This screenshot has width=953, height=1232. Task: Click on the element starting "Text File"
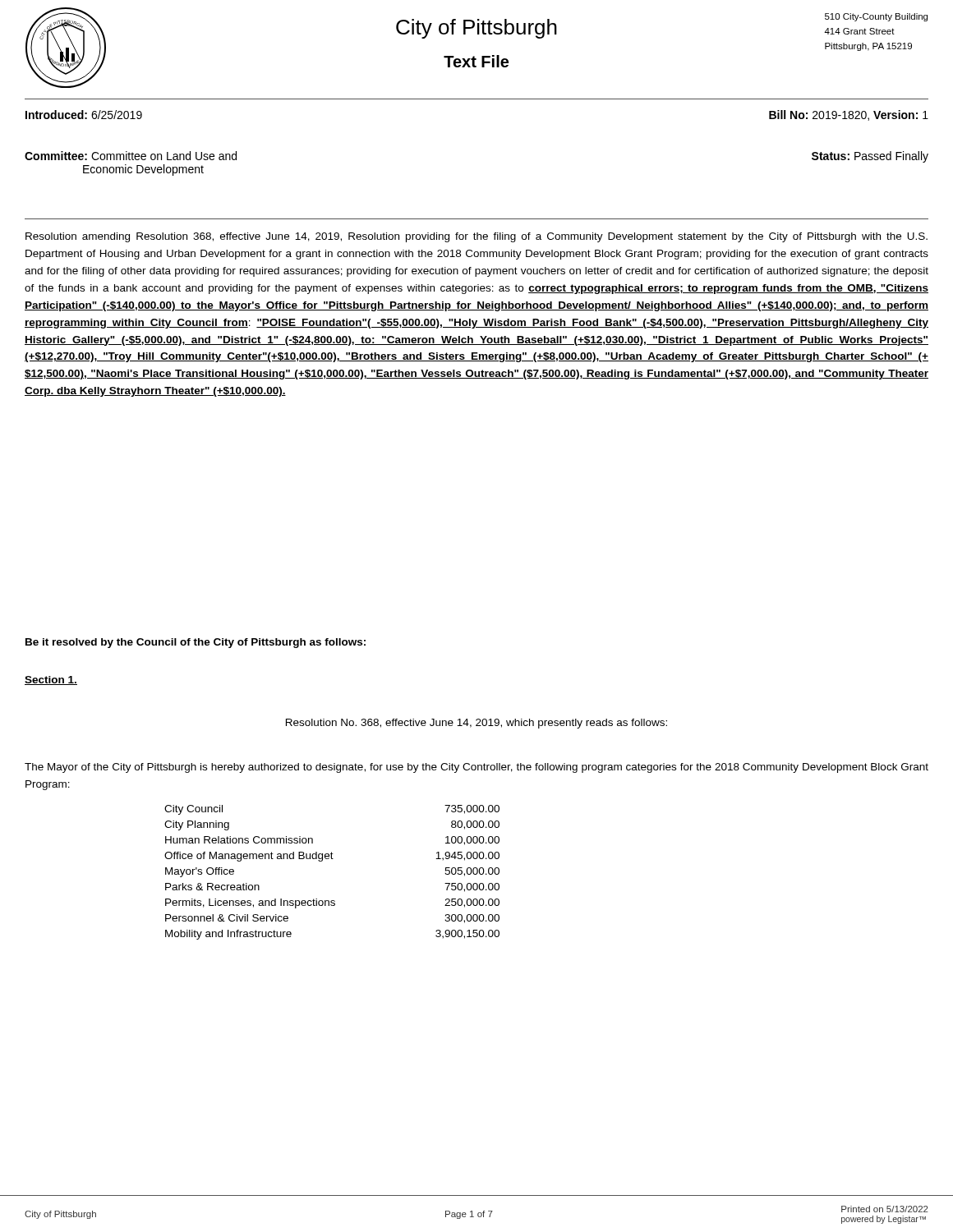pyautogui.click(x=476, y=62)
